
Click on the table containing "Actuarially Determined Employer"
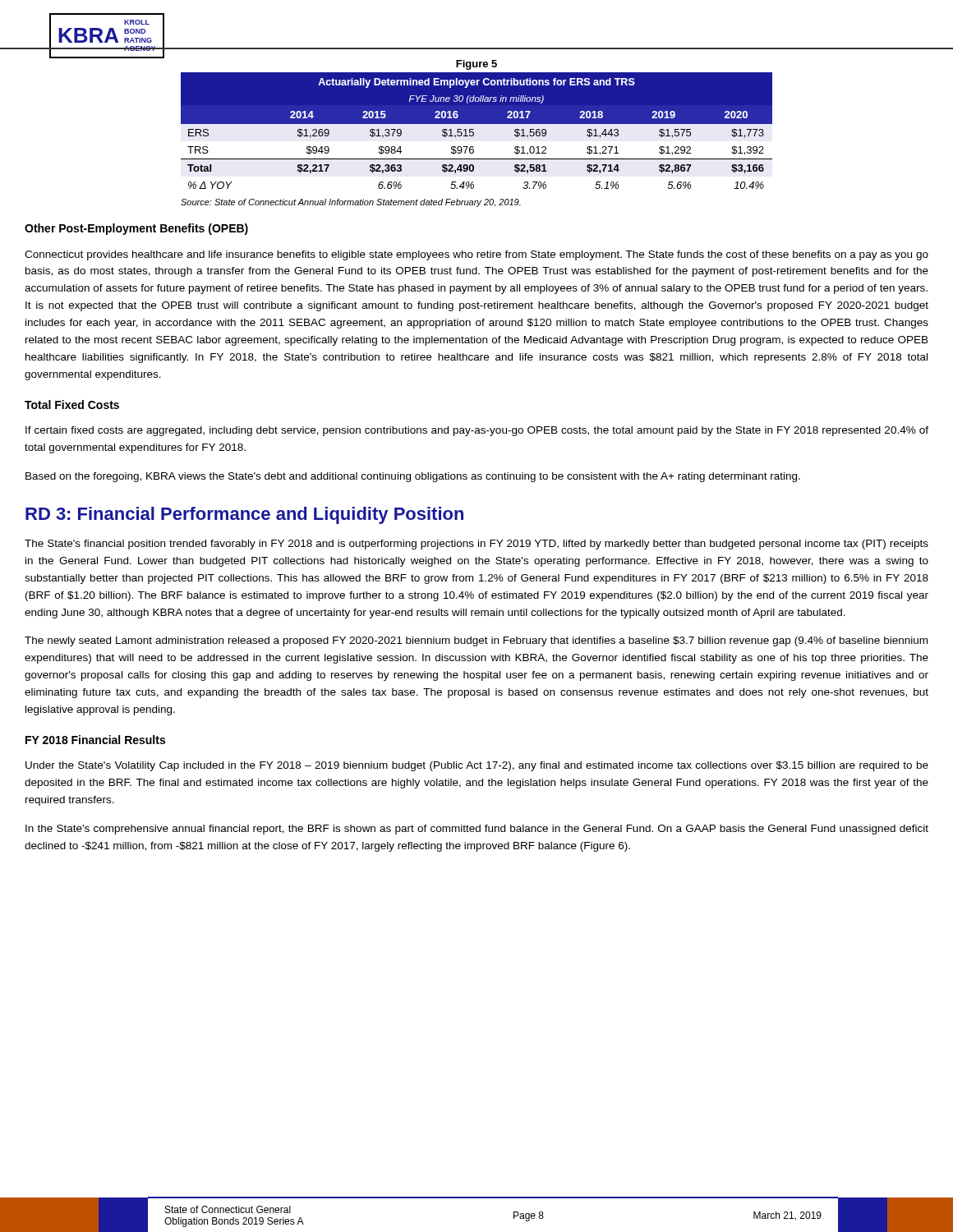[x=476, y=133]
